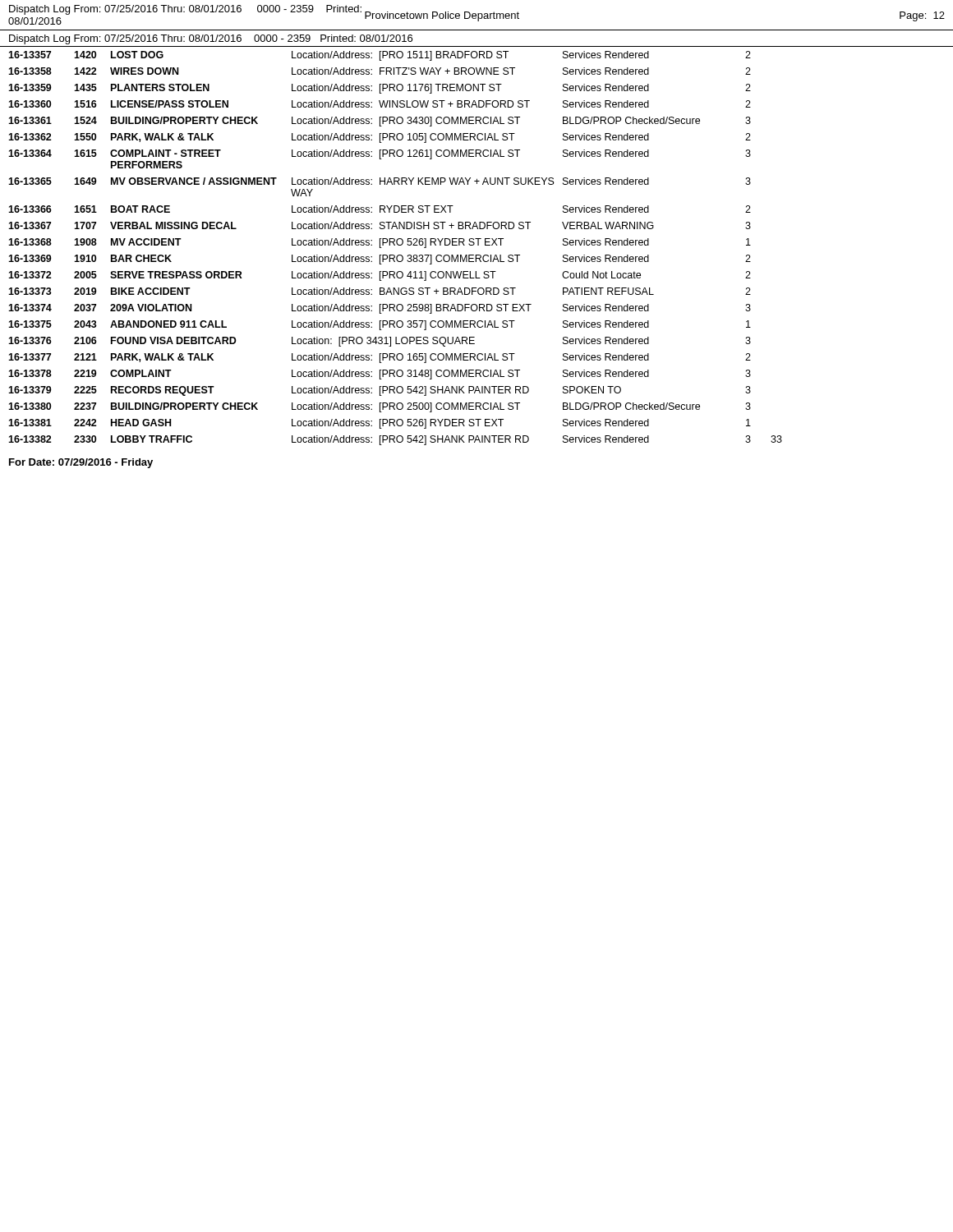The height and width of the screenshot is (1232, 953).
Task: Click on the list item that reads "16-13369 1910 BAR"
Action: click(380, 259)
